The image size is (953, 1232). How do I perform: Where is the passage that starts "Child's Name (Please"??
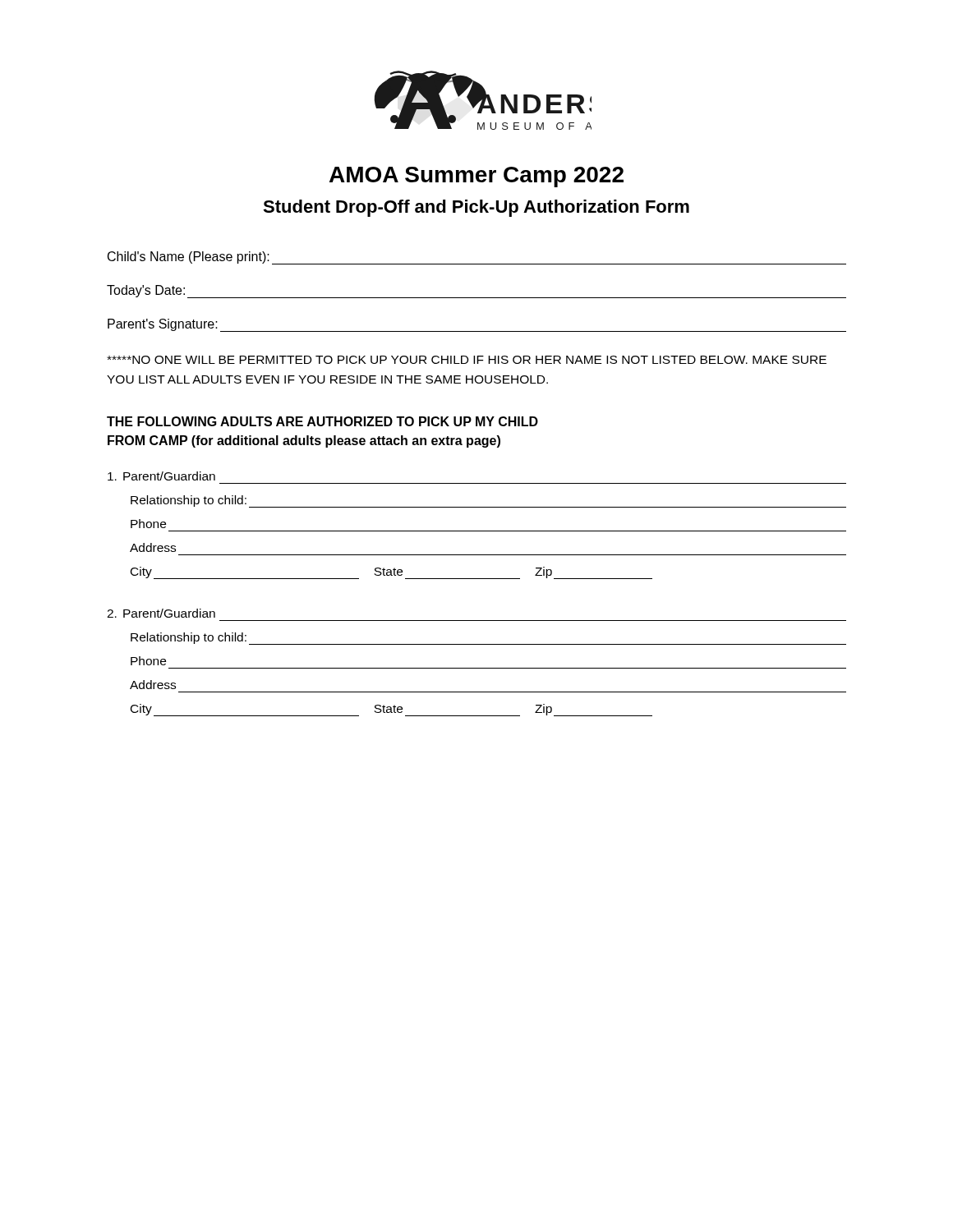pyautogui.click(x=476, y=257)
